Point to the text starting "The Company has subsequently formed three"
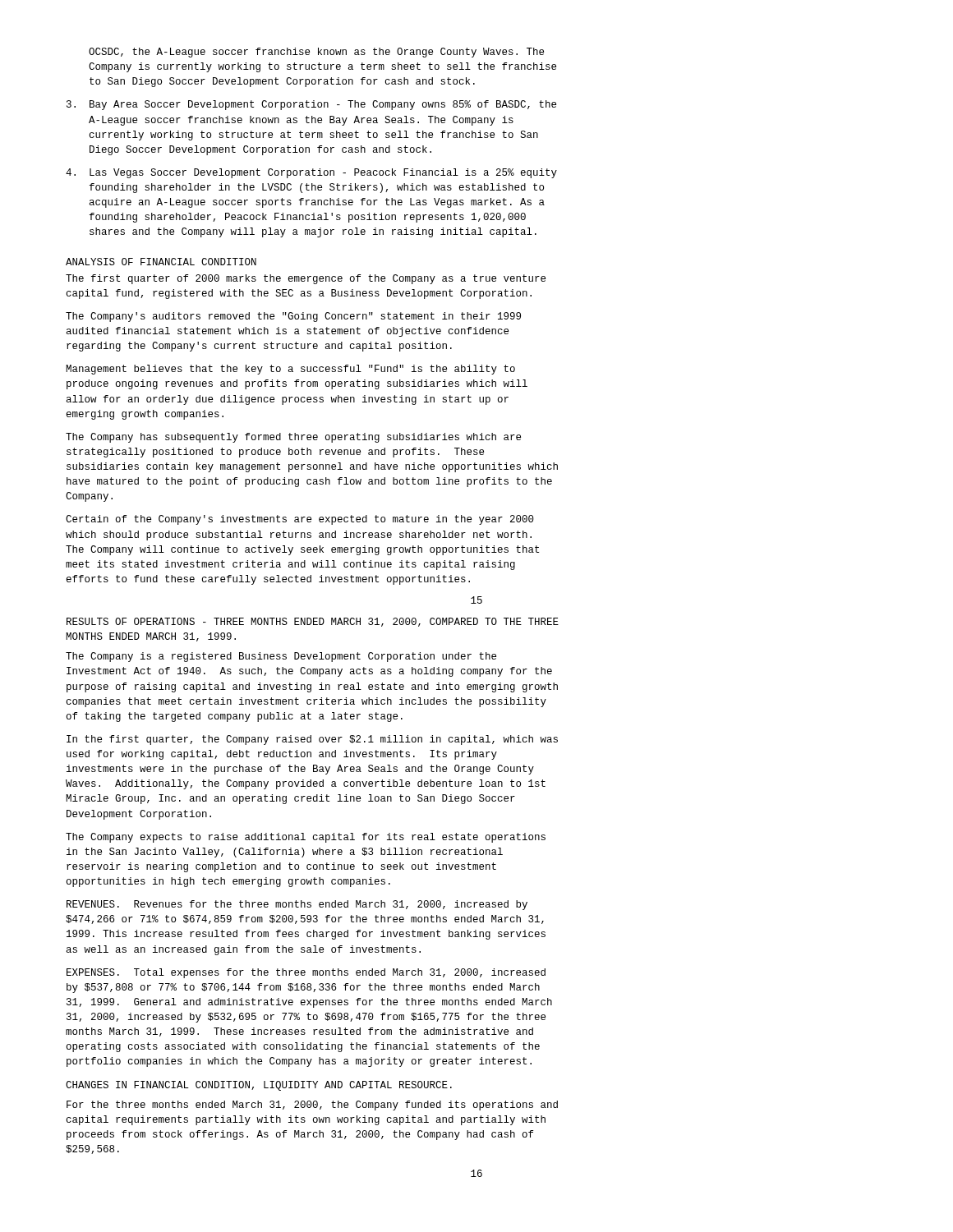This screenshot has height=1232, width=953. 312,467
